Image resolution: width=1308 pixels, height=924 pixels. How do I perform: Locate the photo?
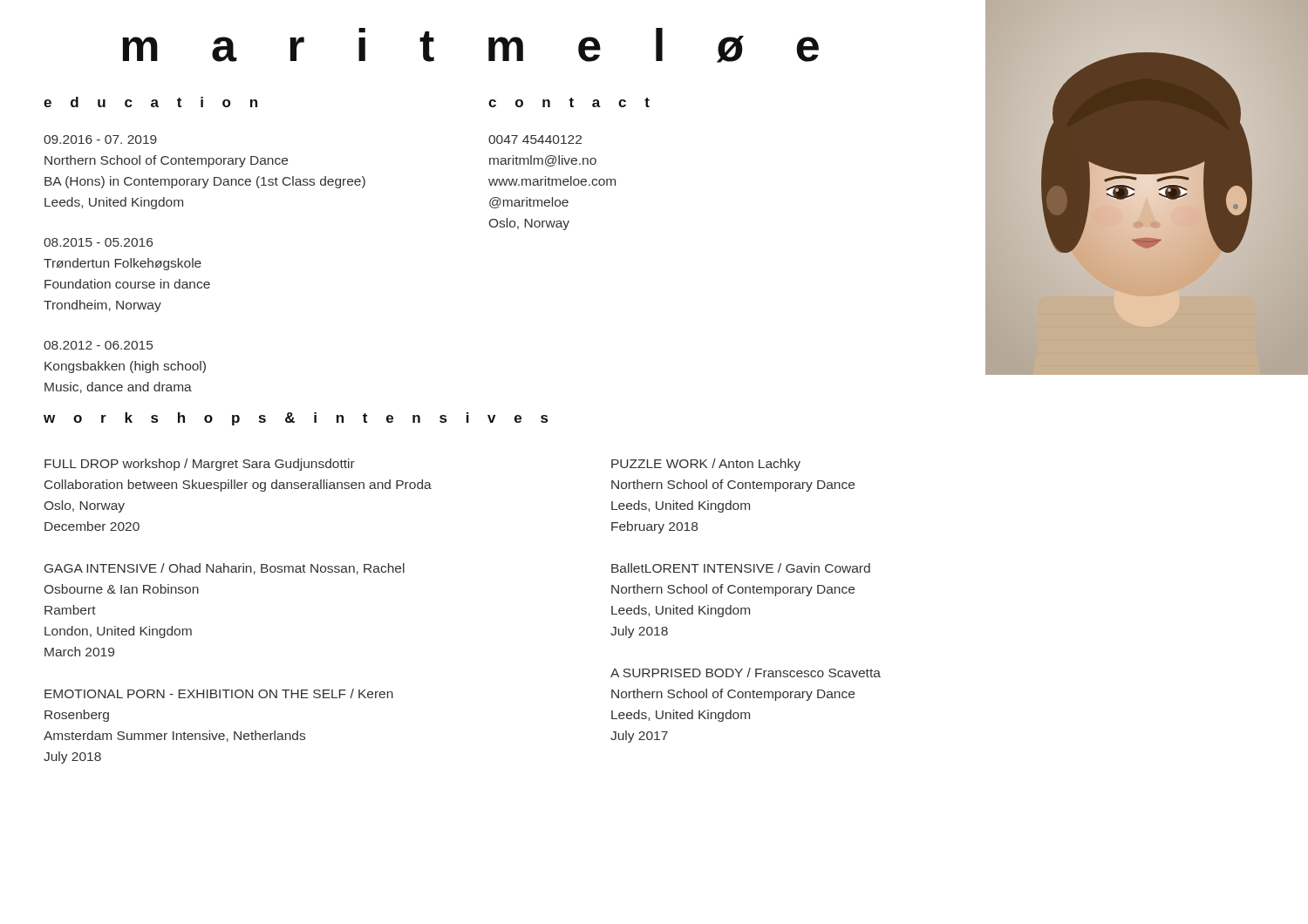click(x=1147, y=187)
